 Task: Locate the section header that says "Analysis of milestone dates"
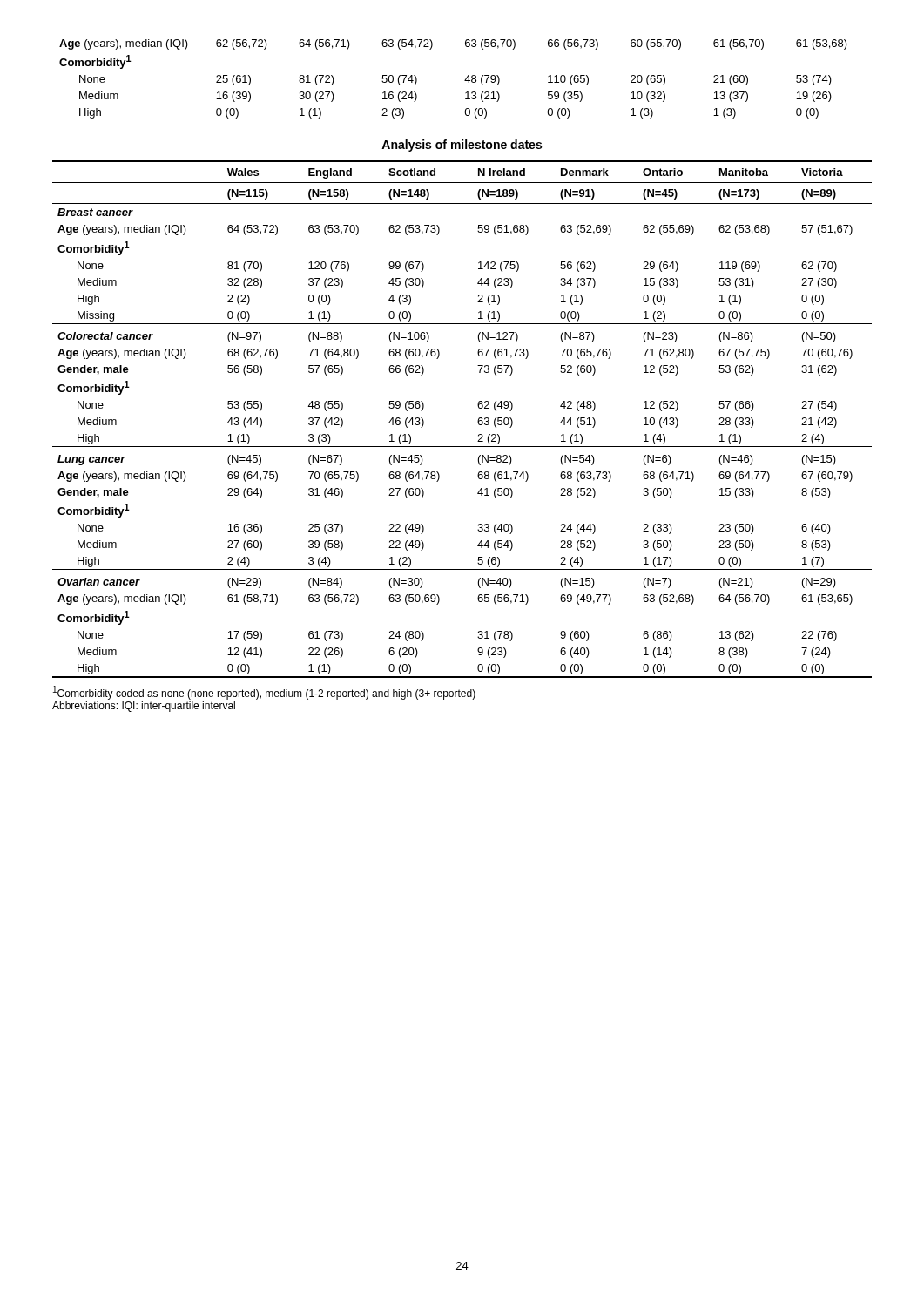(x=462, y=145)
